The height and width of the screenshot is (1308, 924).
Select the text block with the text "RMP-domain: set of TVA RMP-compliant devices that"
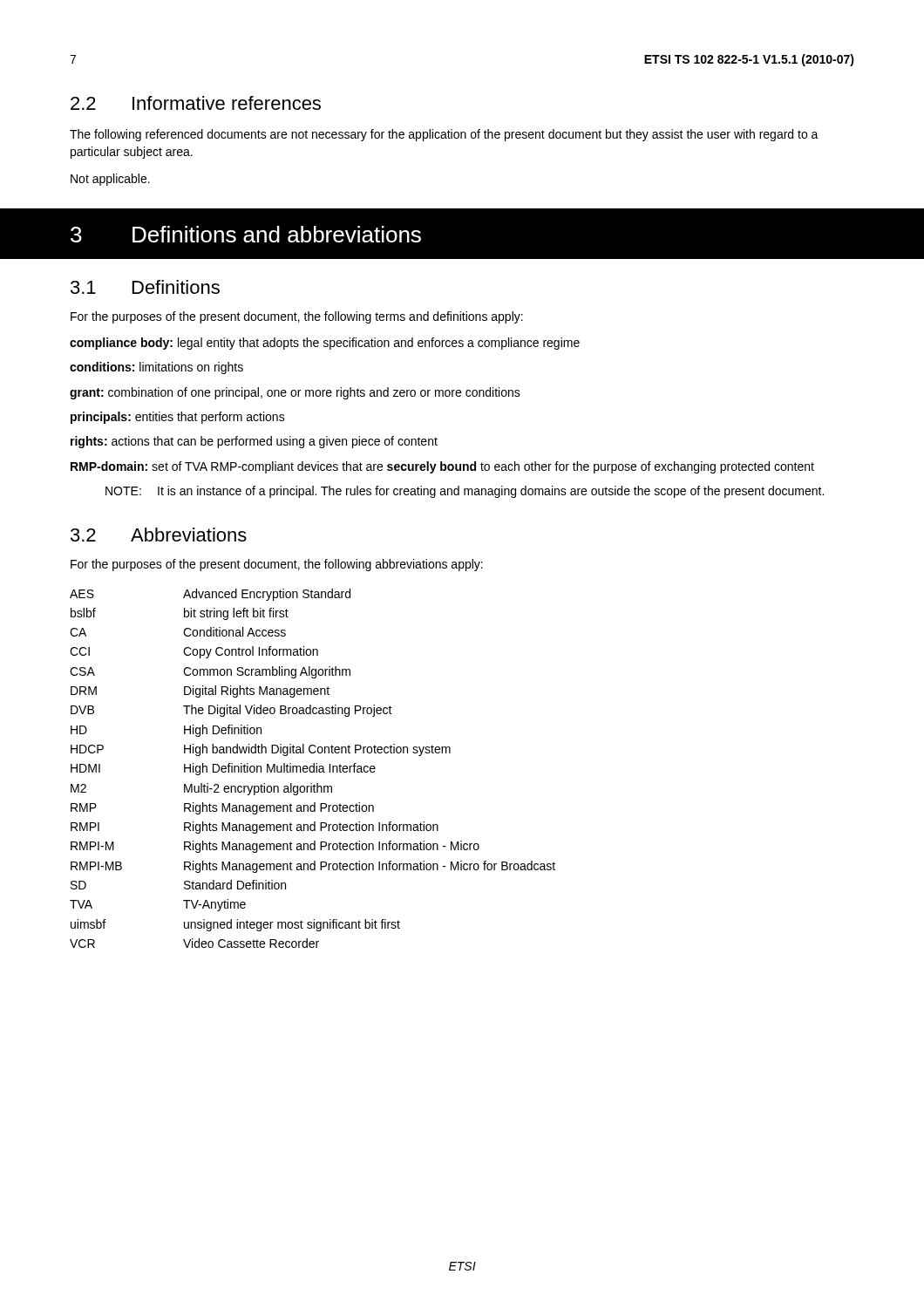pos(442,466)
